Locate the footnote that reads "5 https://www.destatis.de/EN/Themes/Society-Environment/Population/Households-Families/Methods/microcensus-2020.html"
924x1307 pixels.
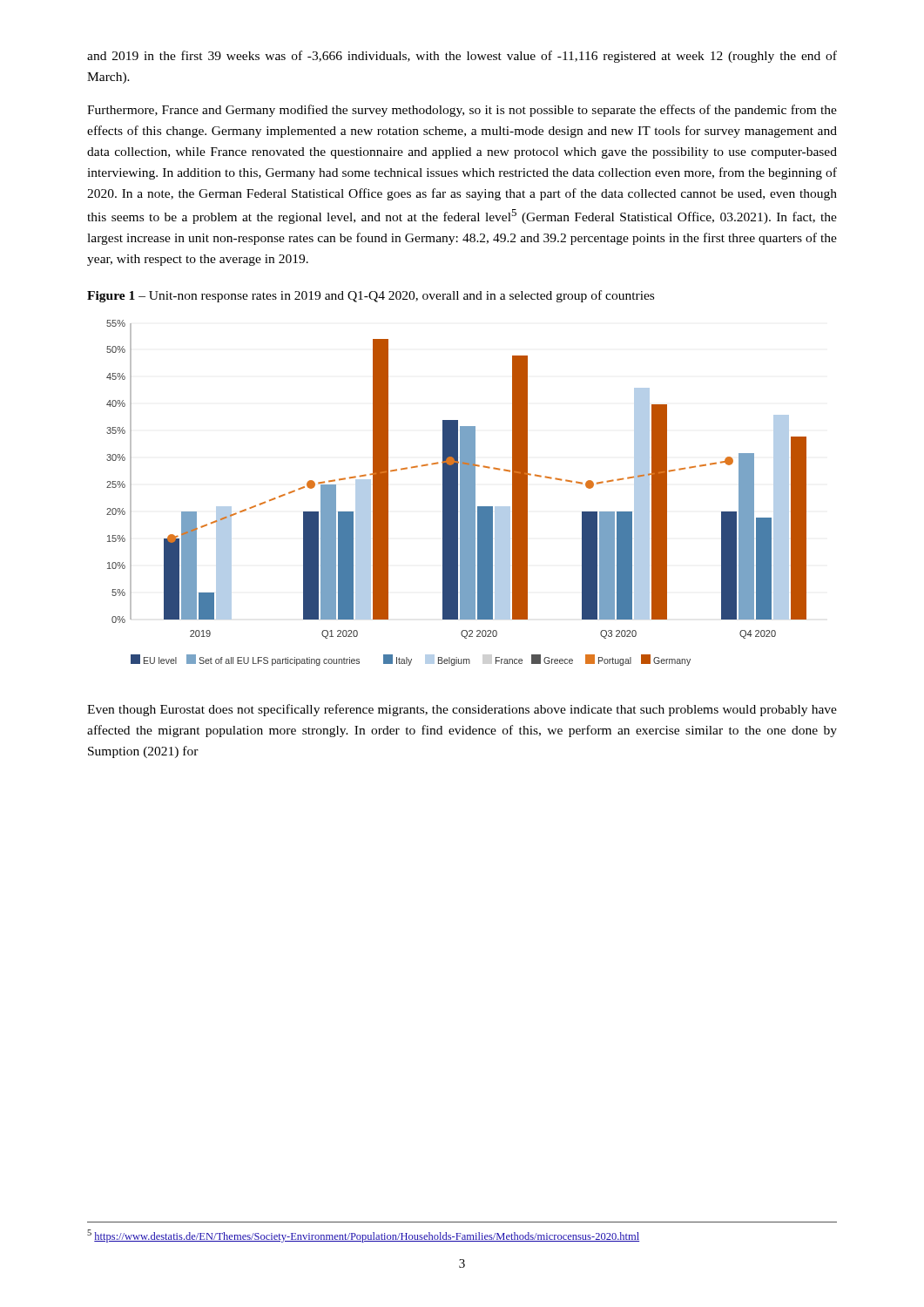363,1235
